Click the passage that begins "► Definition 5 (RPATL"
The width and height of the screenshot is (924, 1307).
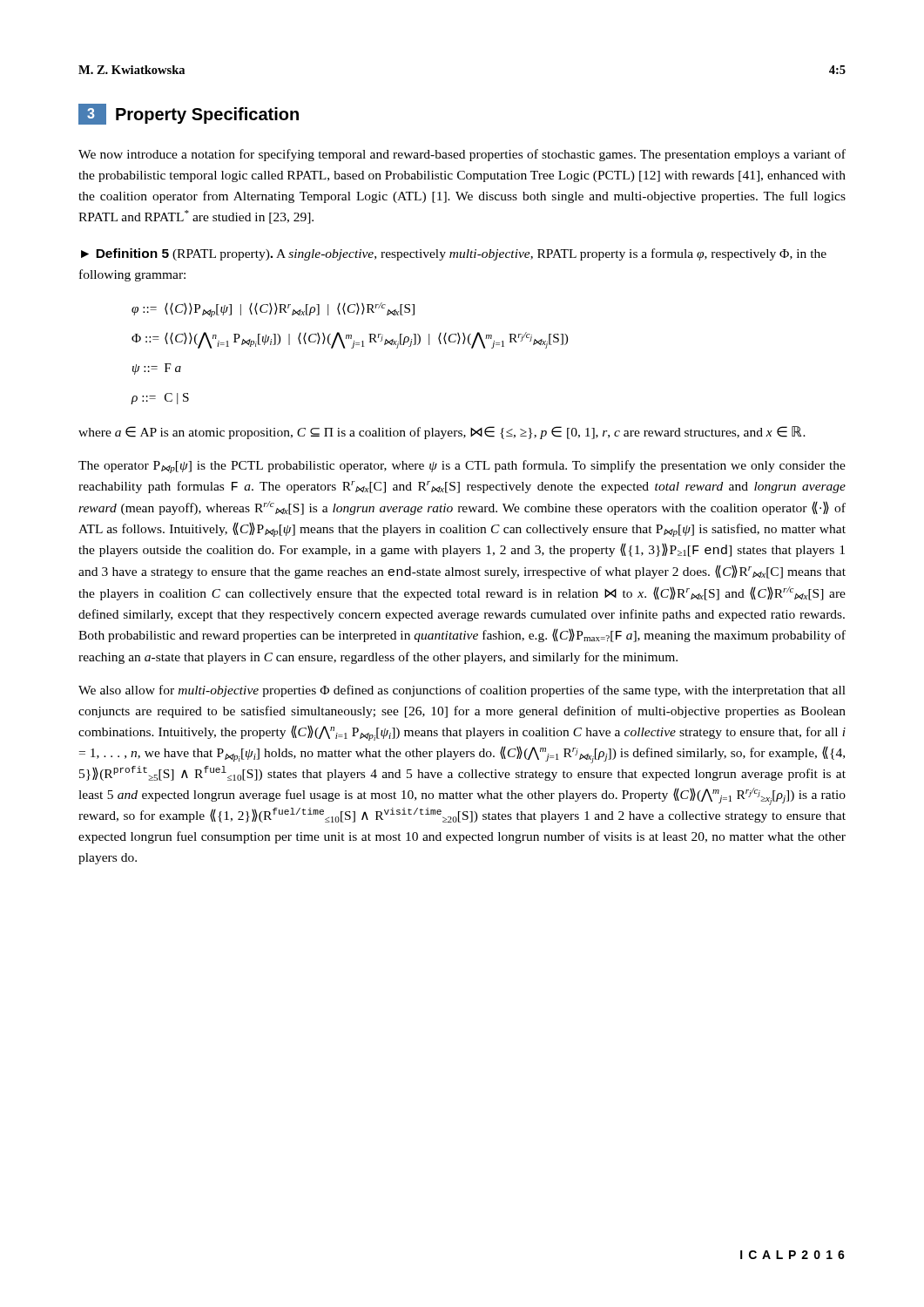[x=452, y=264]
